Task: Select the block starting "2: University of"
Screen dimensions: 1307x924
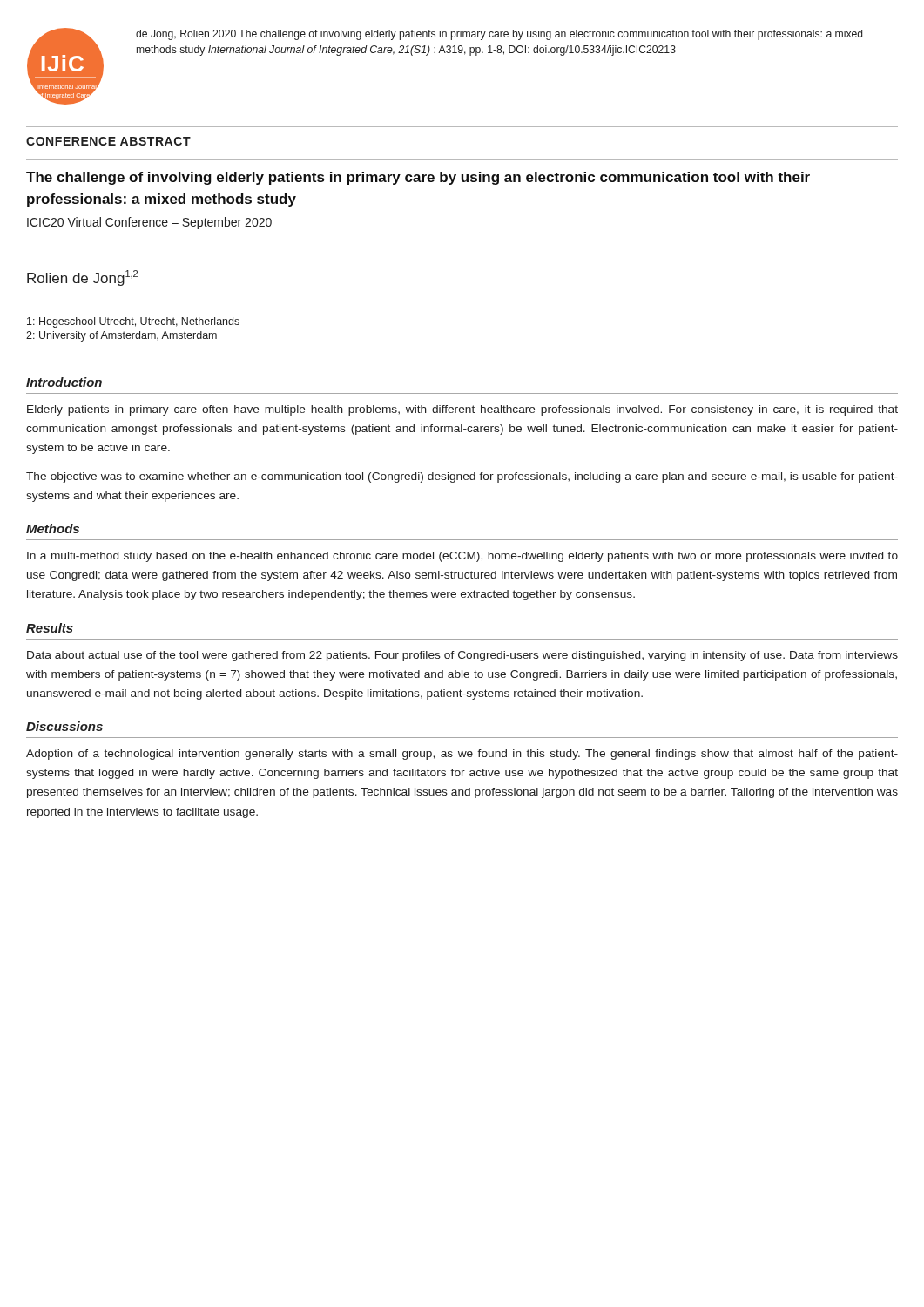Action: [x=122, y=335]
